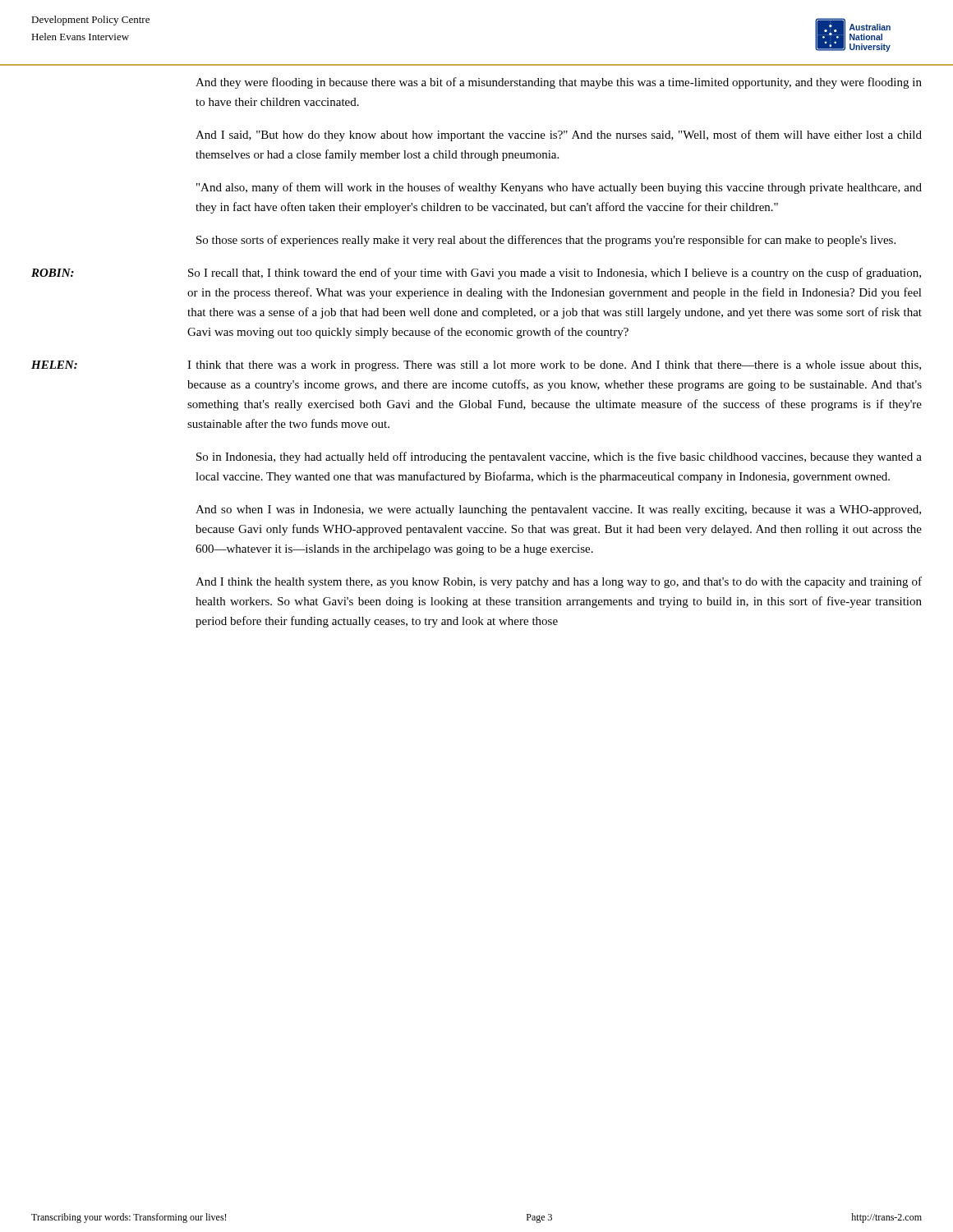This screenshot has width=953, height=1232.
Task: Locate the text block with the text ""And also, many of"
Action: pyautogui.click(x=559, y=197)
